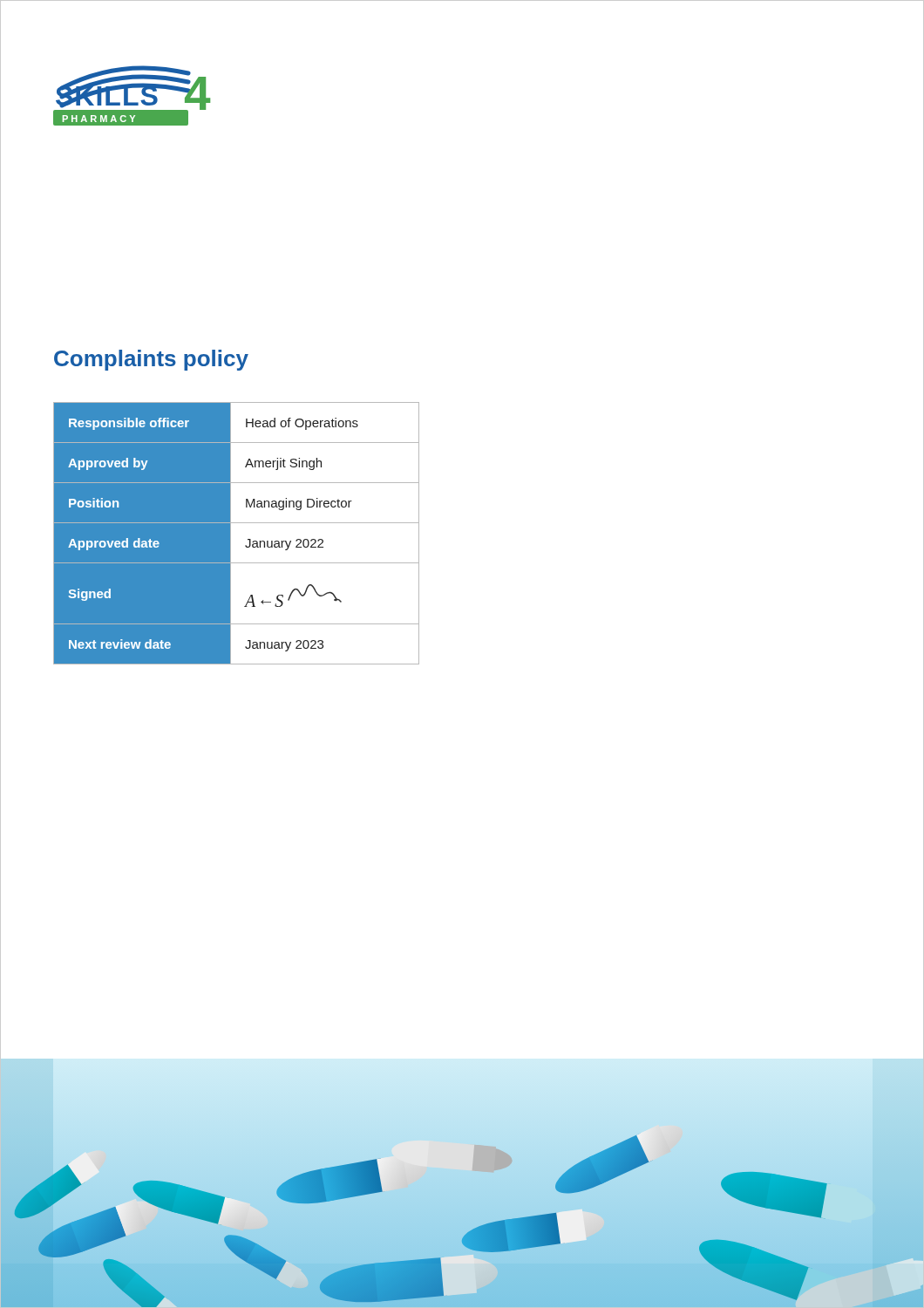Screen dimensions: 1308x924
Task: Locate the element starting "Complaints policy"
Action: [151, 359]
